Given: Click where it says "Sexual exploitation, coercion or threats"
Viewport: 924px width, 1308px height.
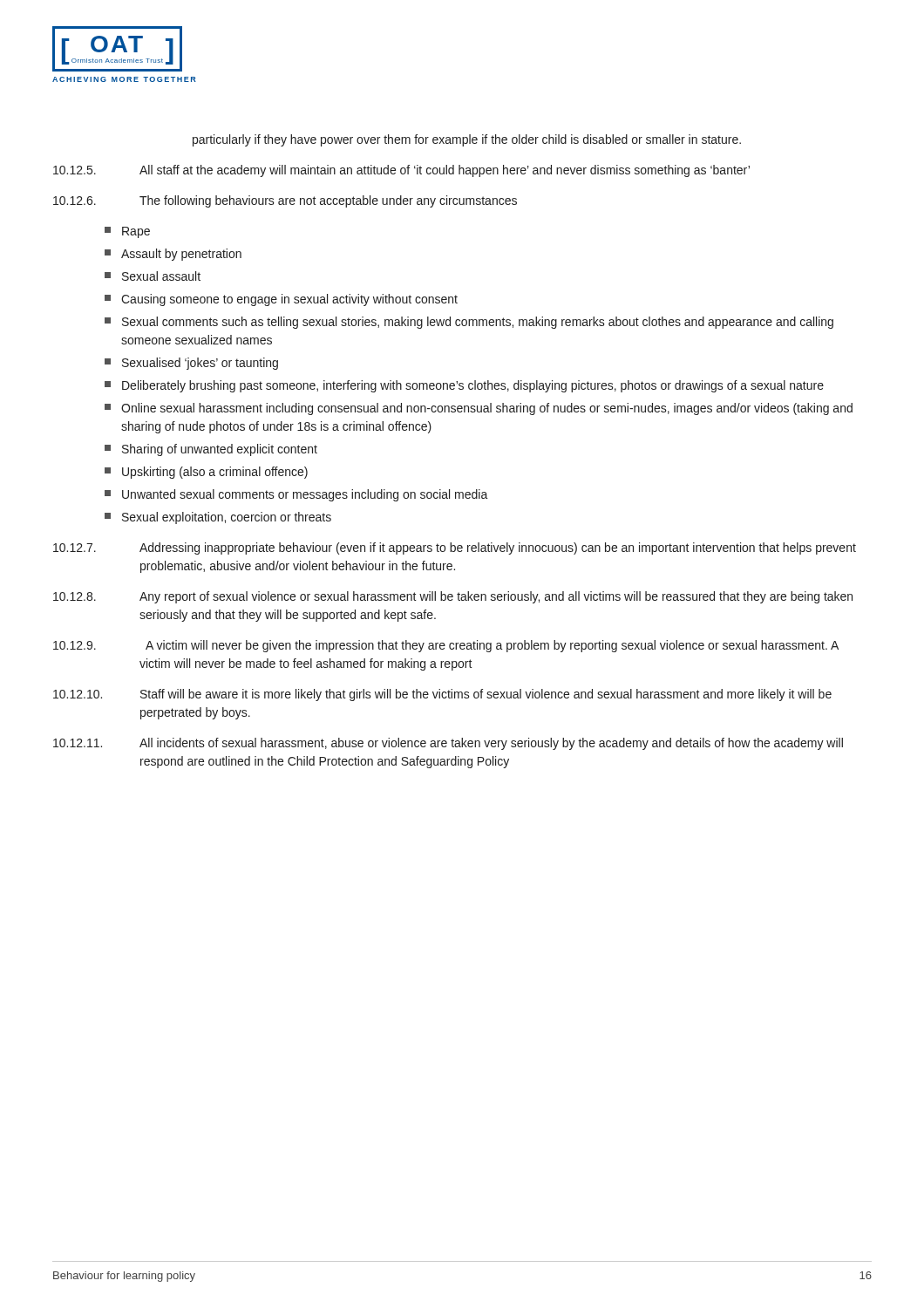Looking at the screenshot, I should 218,518.
